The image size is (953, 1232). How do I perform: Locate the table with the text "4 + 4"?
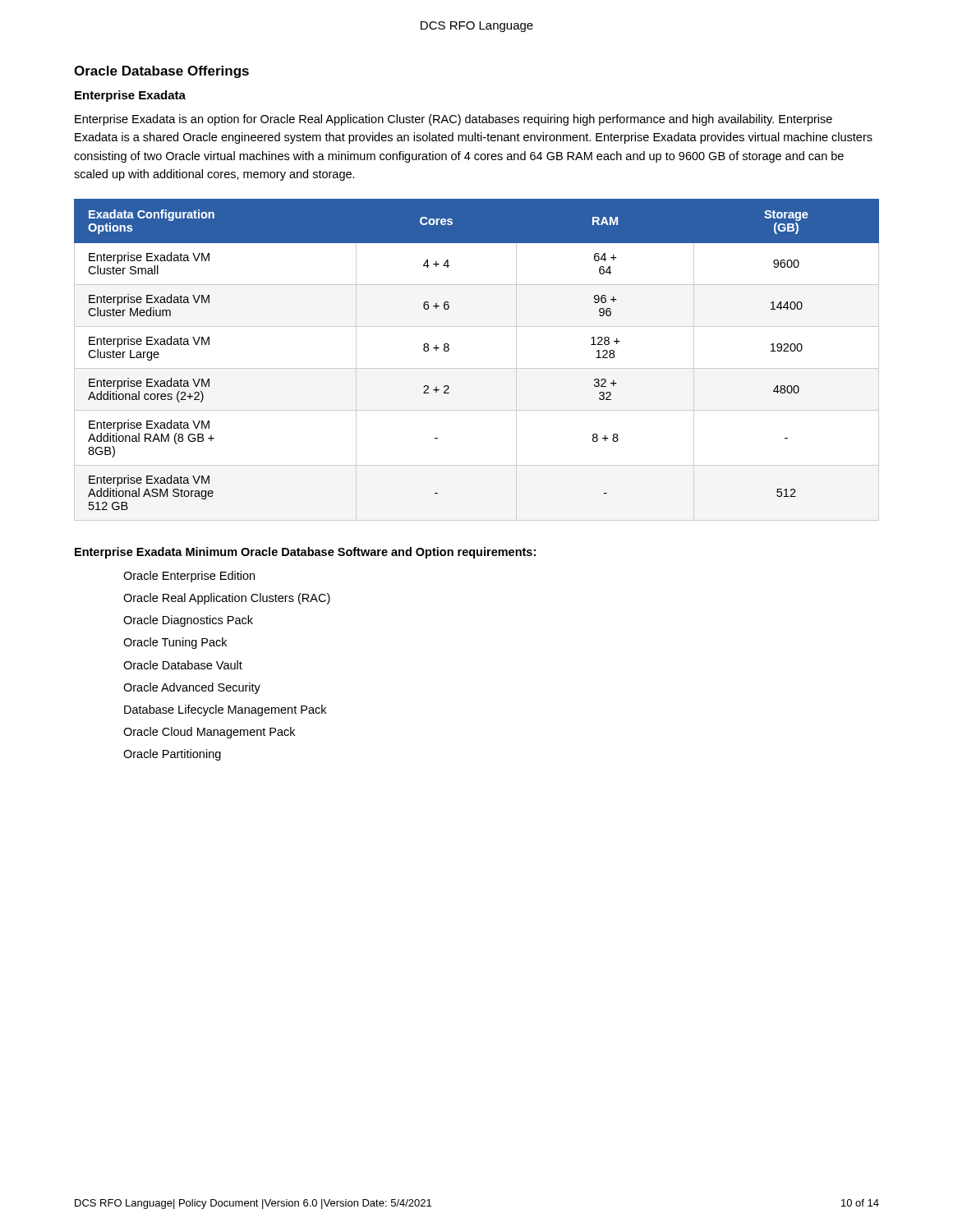tap(476, 360)
